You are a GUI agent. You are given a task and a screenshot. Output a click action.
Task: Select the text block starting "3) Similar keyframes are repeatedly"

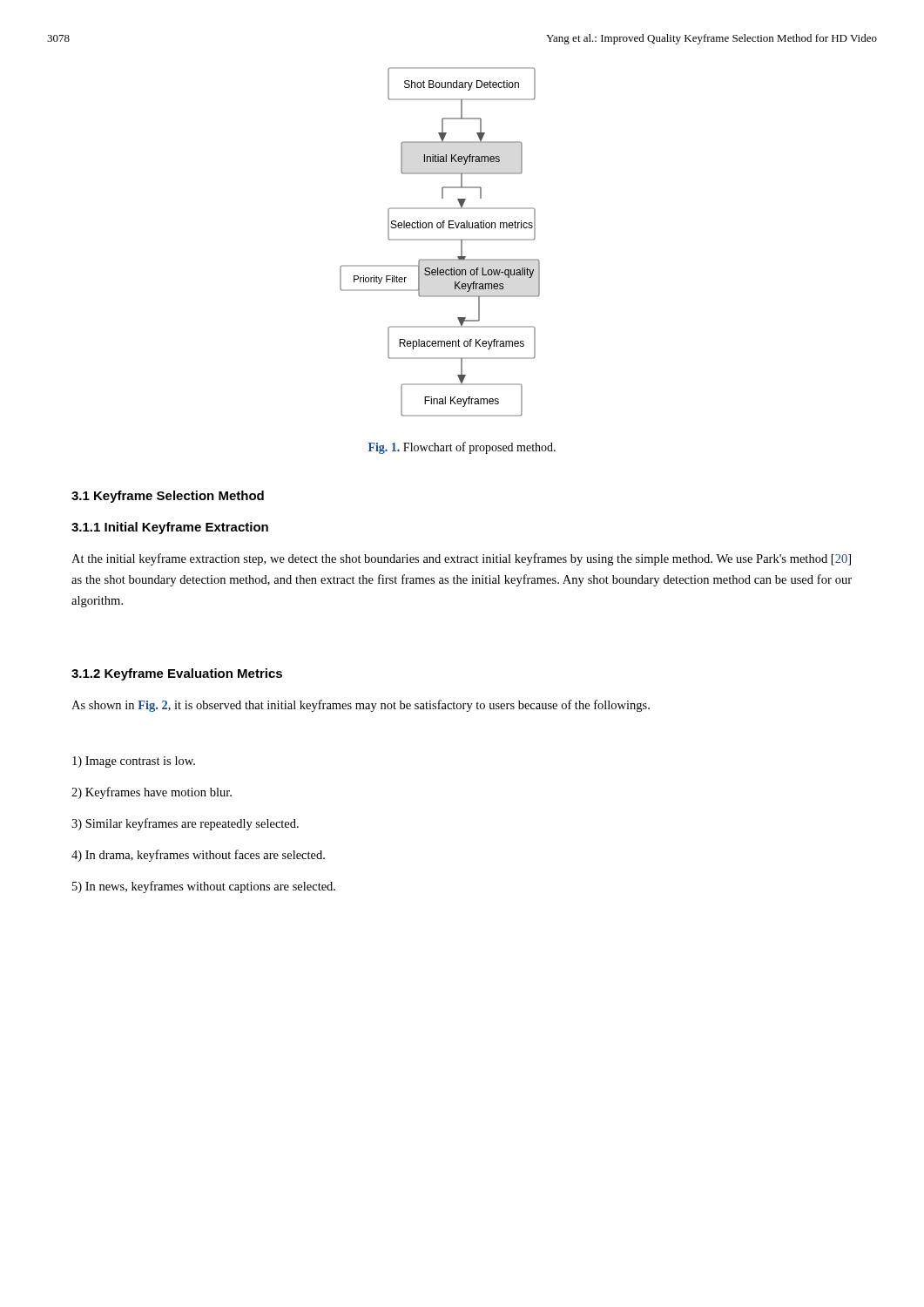[185, 823]
